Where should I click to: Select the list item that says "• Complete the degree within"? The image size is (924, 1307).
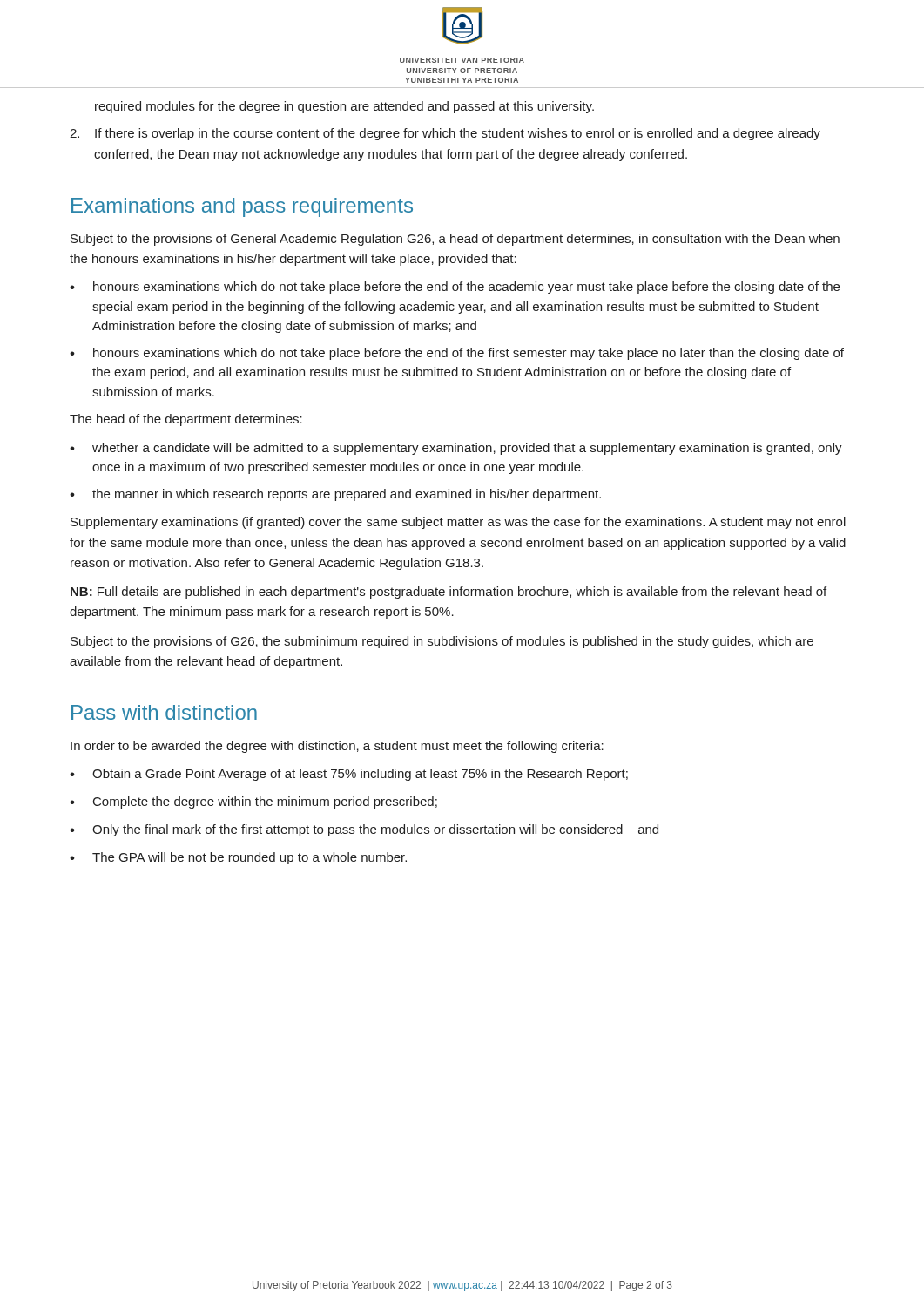point(253,802)
